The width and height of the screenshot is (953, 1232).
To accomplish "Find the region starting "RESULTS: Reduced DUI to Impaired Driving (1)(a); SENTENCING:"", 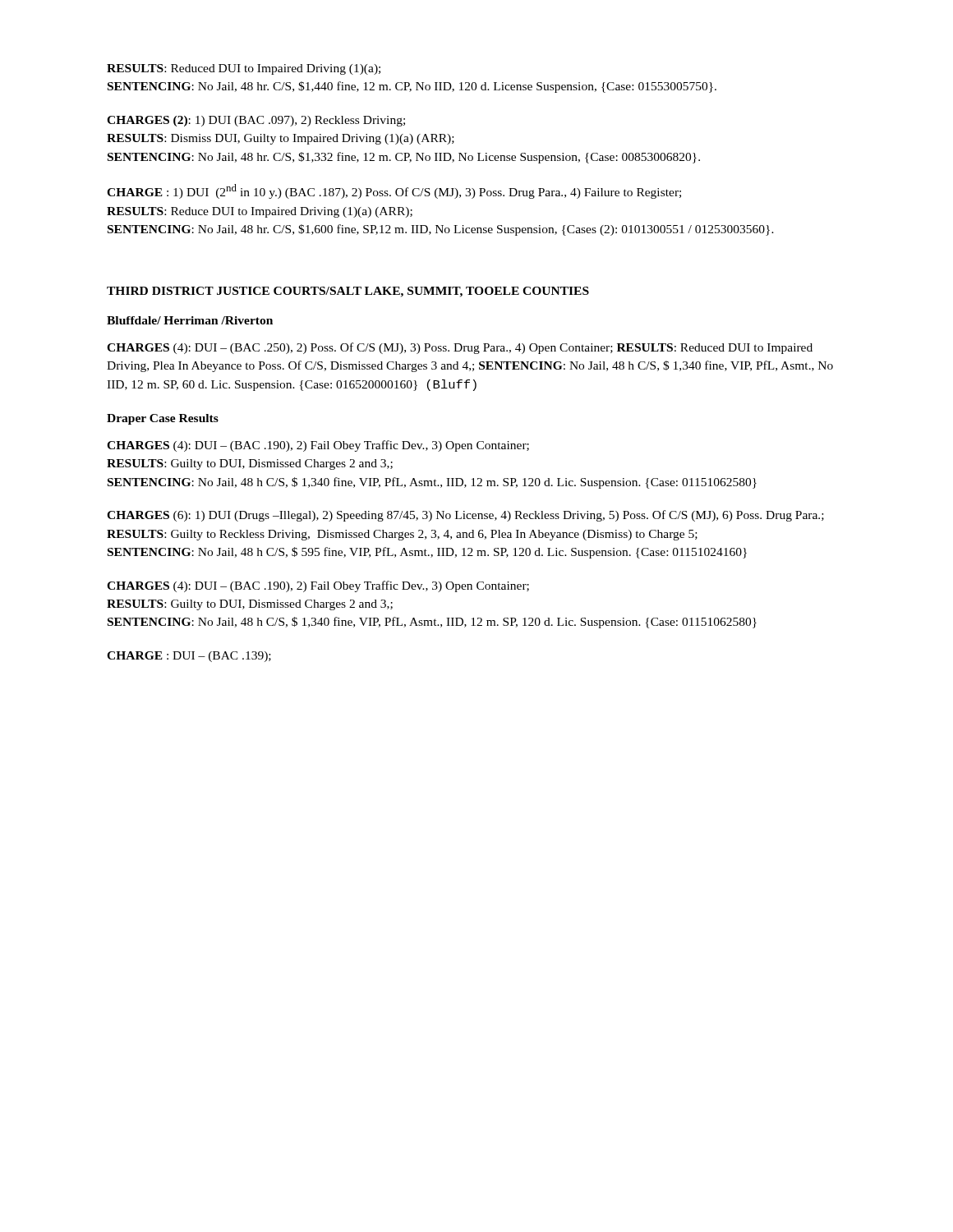I will (x=412, y=77).
